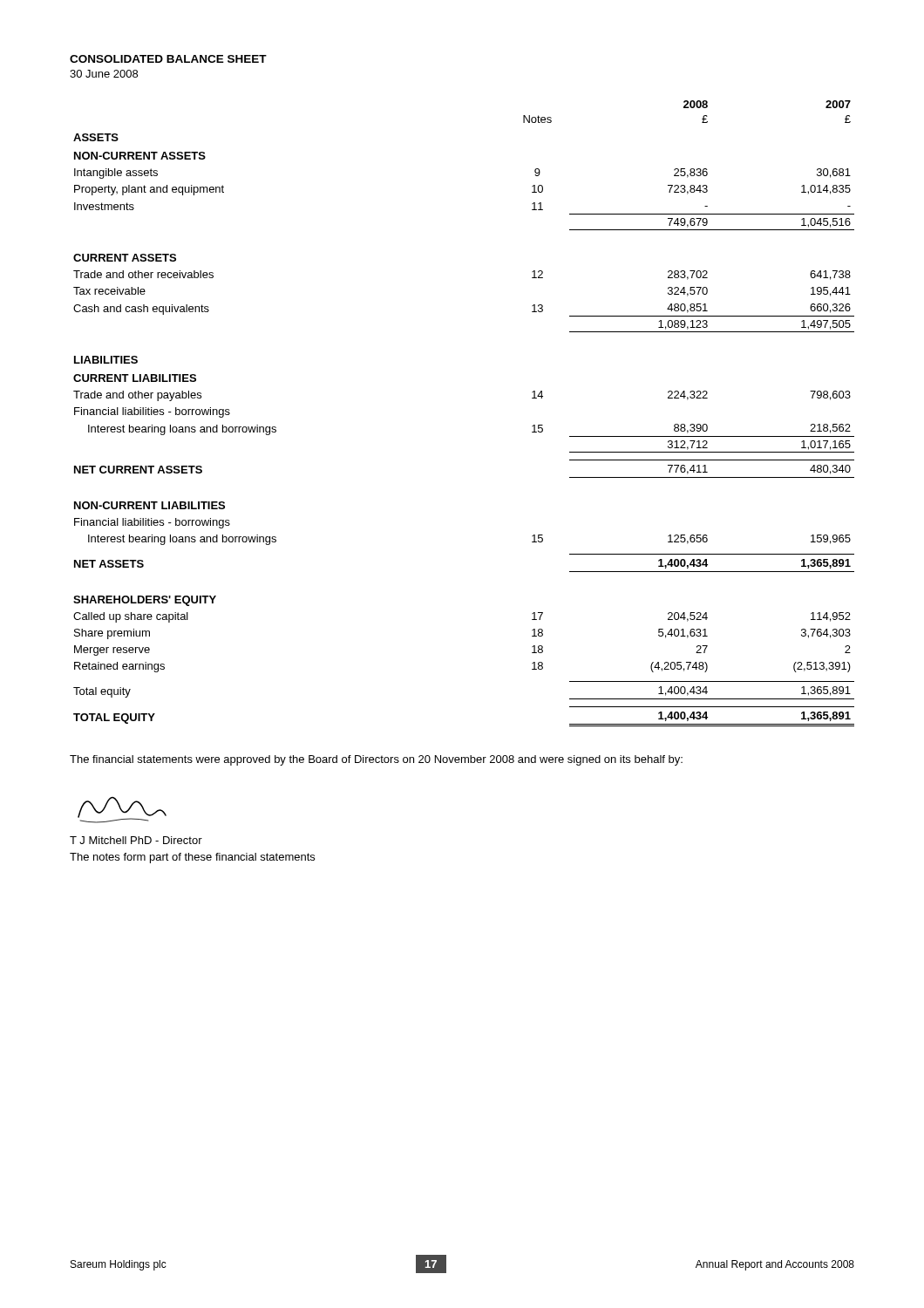Image resolution: width=924 pixels, height=1308 pixels.
Task: Locate the region starting "The notes form part of these financial statements"
Action: (x=193, y=856)
